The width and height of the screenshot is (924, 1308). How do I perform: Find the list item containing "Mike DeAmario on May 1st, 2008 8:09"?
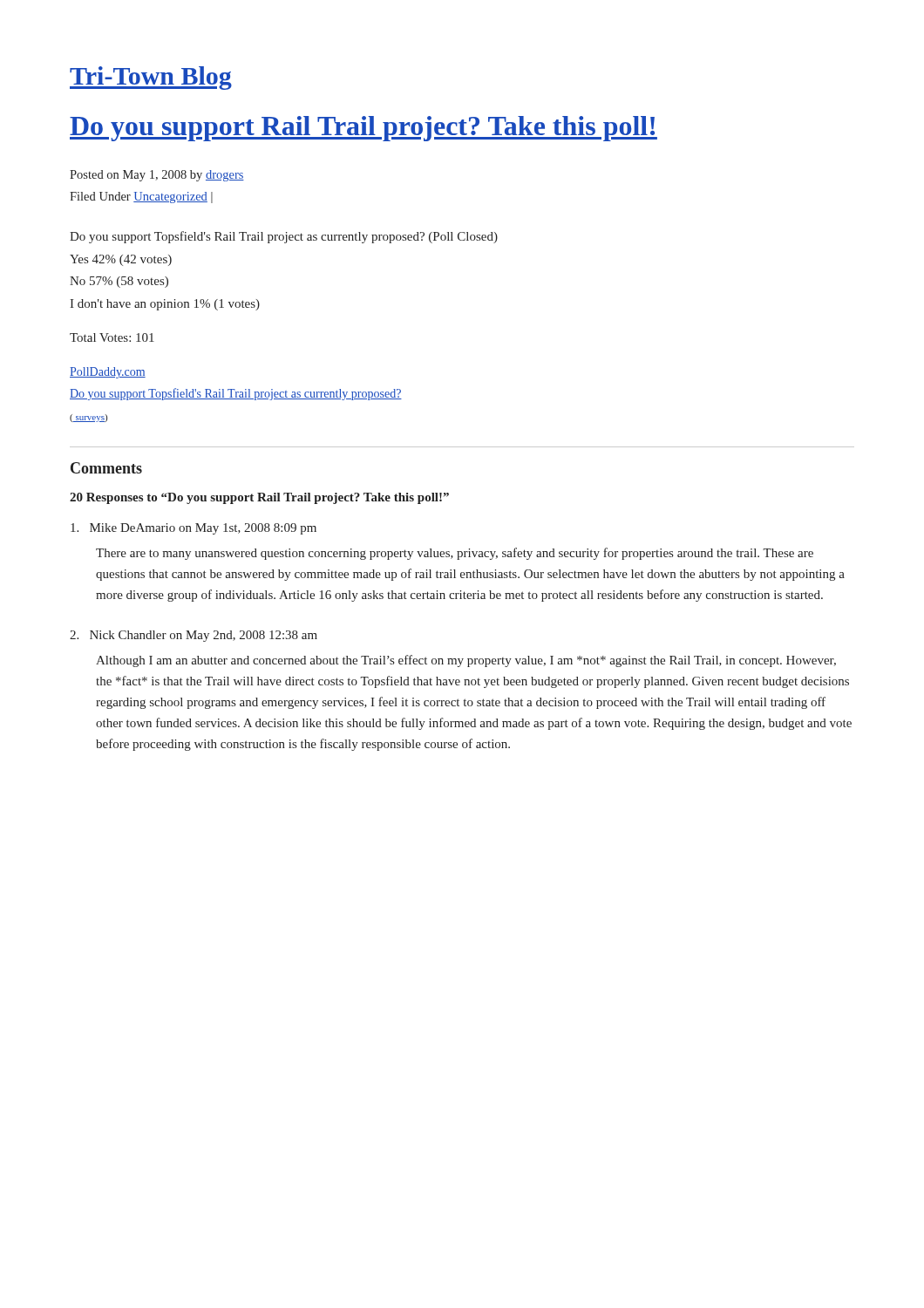[x=462, y=563]
